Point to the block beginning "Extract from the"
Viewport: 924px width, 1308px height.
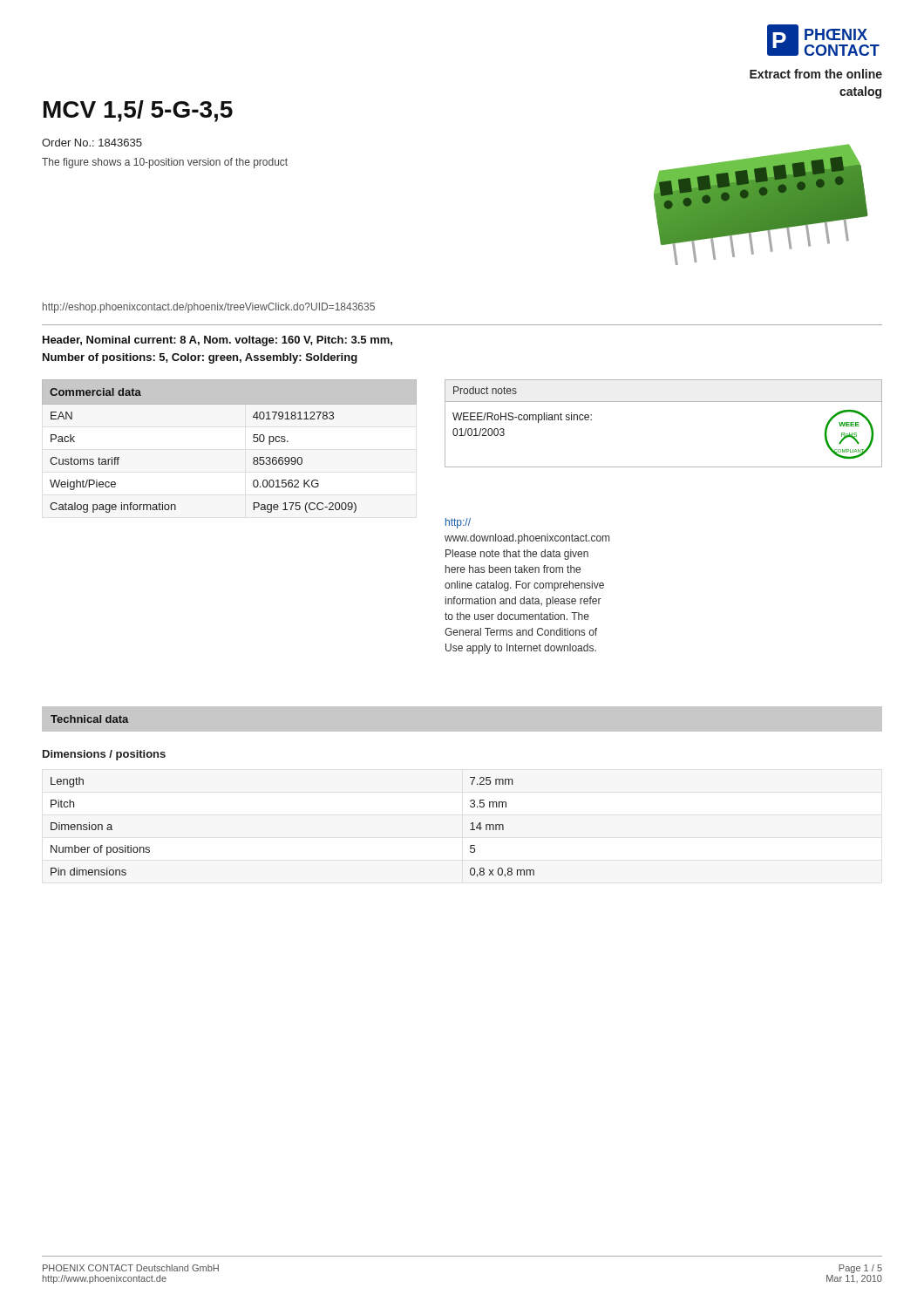[x=816, y=83]
